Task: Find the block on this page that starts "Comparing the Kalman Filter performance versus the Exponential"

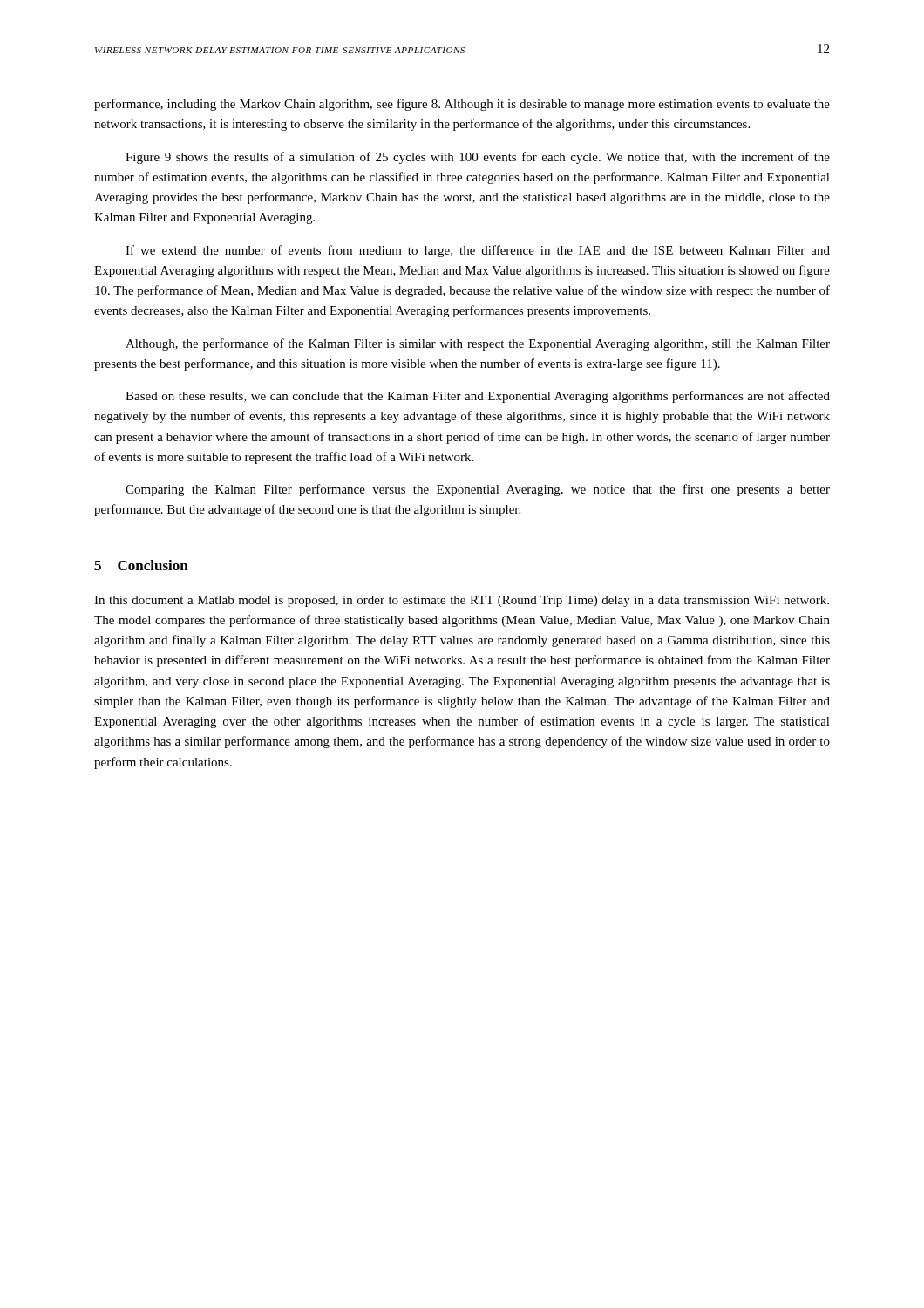Action: click(462, 500)
